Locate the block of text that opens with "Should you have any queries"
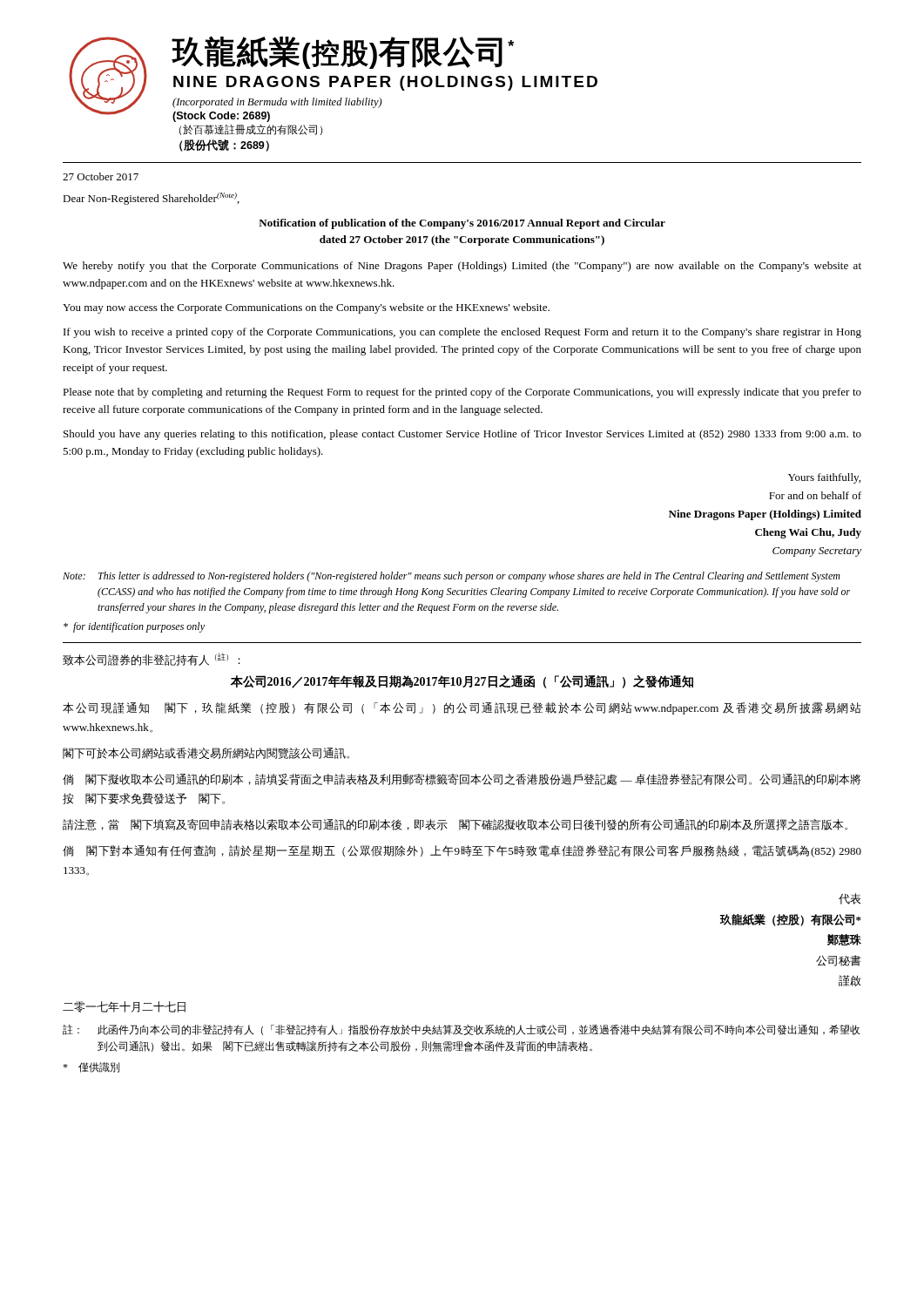The height and width of the screenshot is (1307, 924). point(462,442)
